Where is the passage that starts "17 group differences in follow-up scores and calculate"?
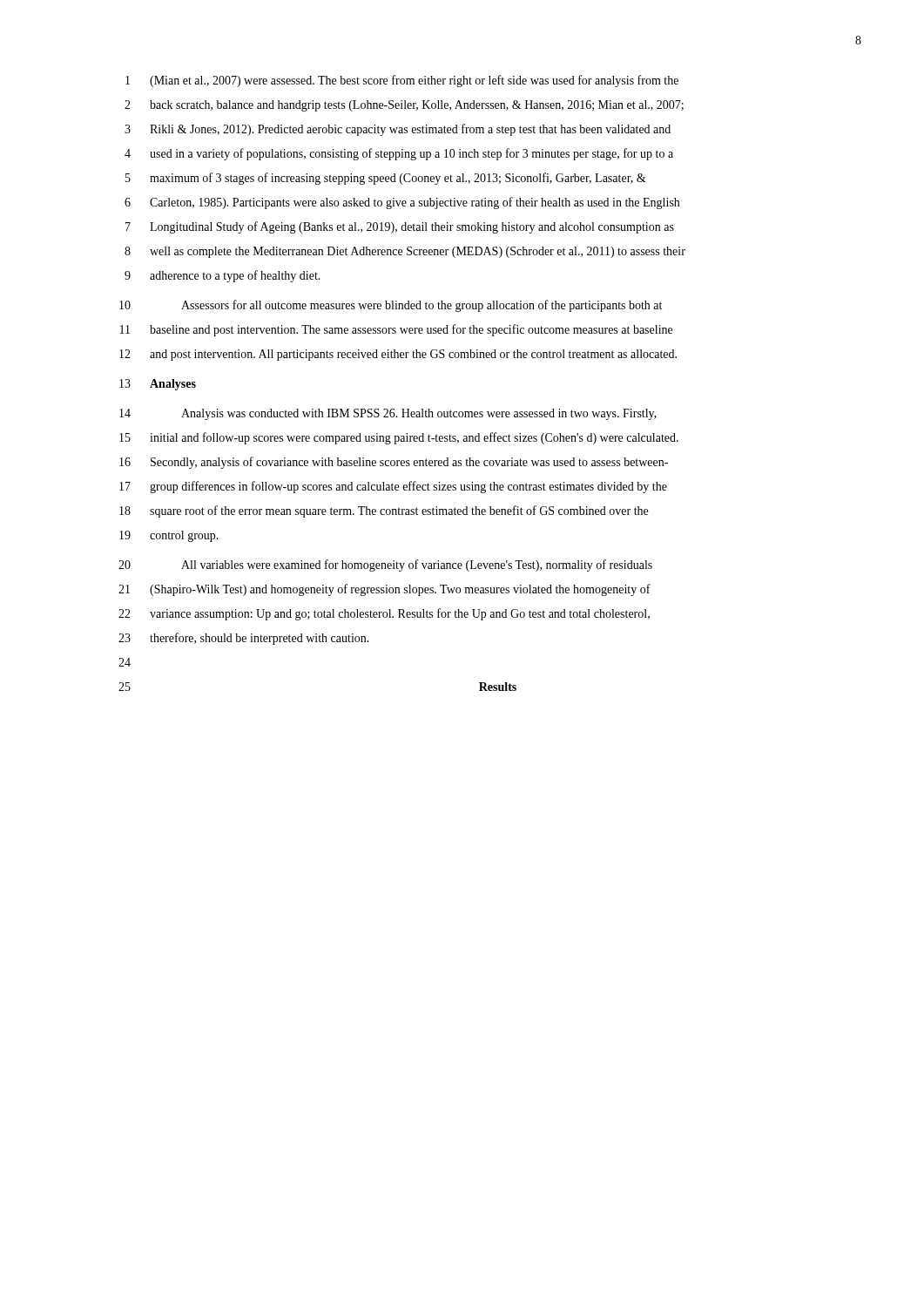The height and width of the screenshot is (1307, 924). point(475,487)
